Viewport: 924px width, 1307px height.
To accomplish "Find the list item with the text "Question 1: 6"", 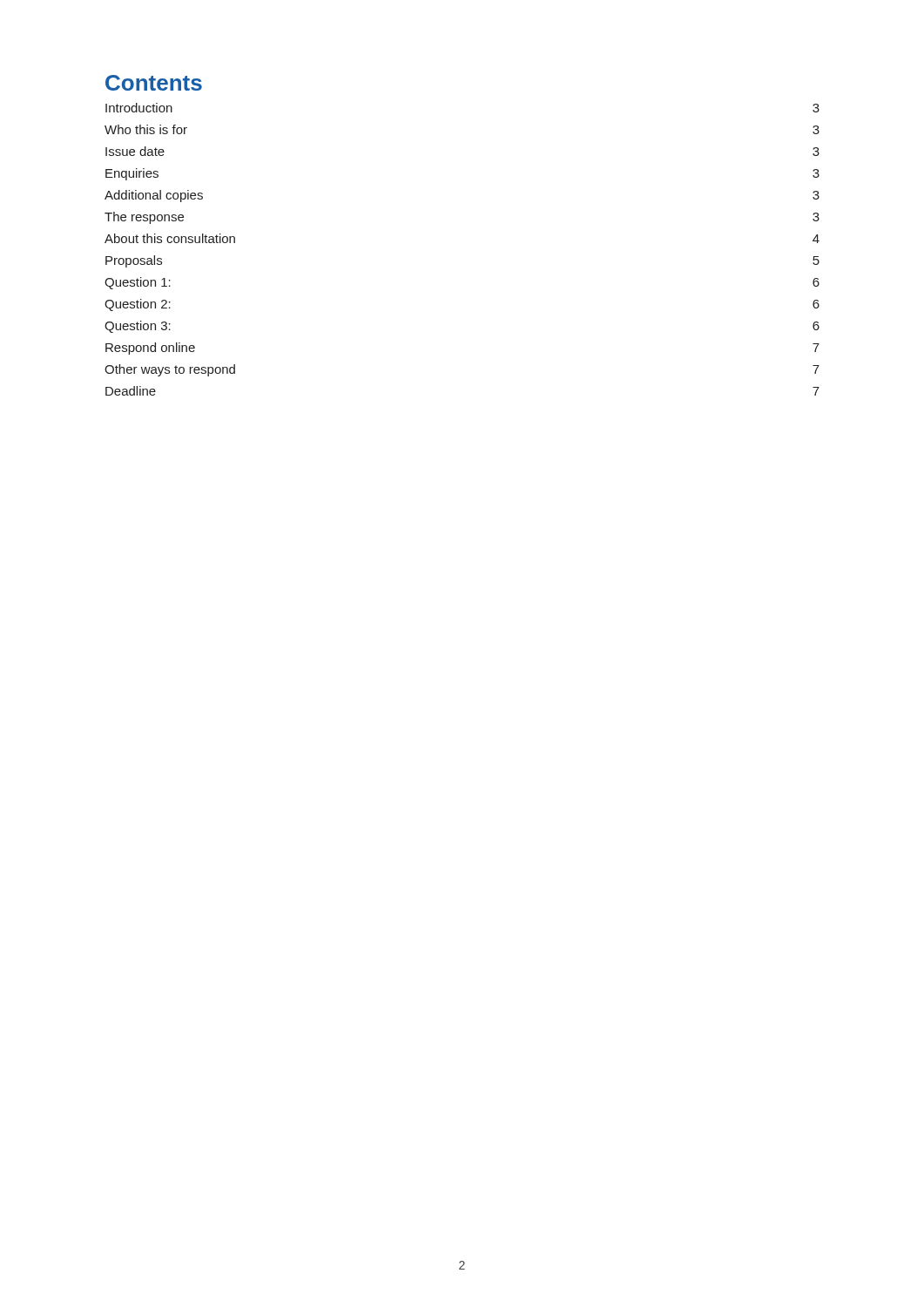I will 137,283.
